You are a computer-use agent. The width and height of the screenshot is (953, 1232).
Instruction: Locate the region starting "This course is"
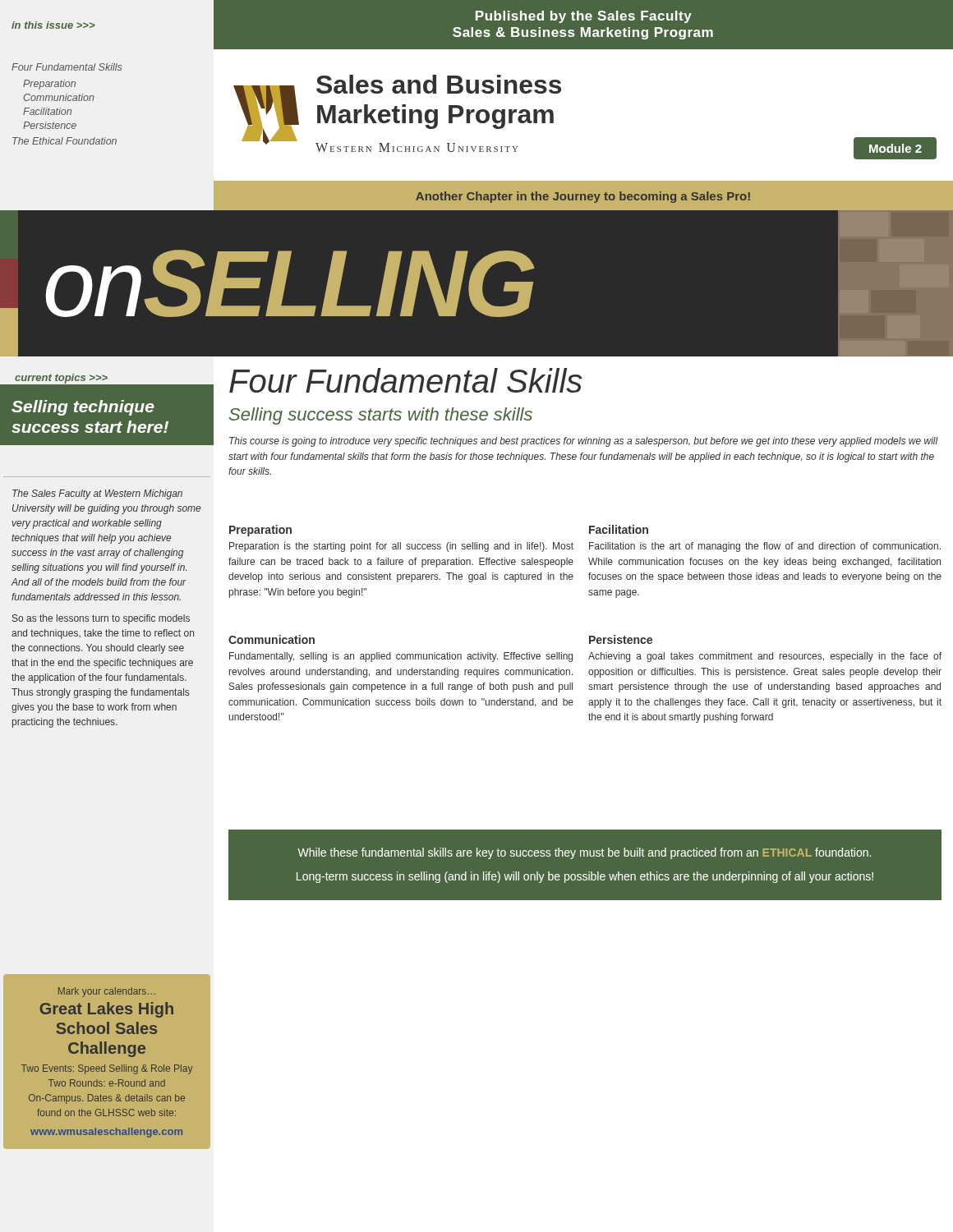click(x=585, y=457)
